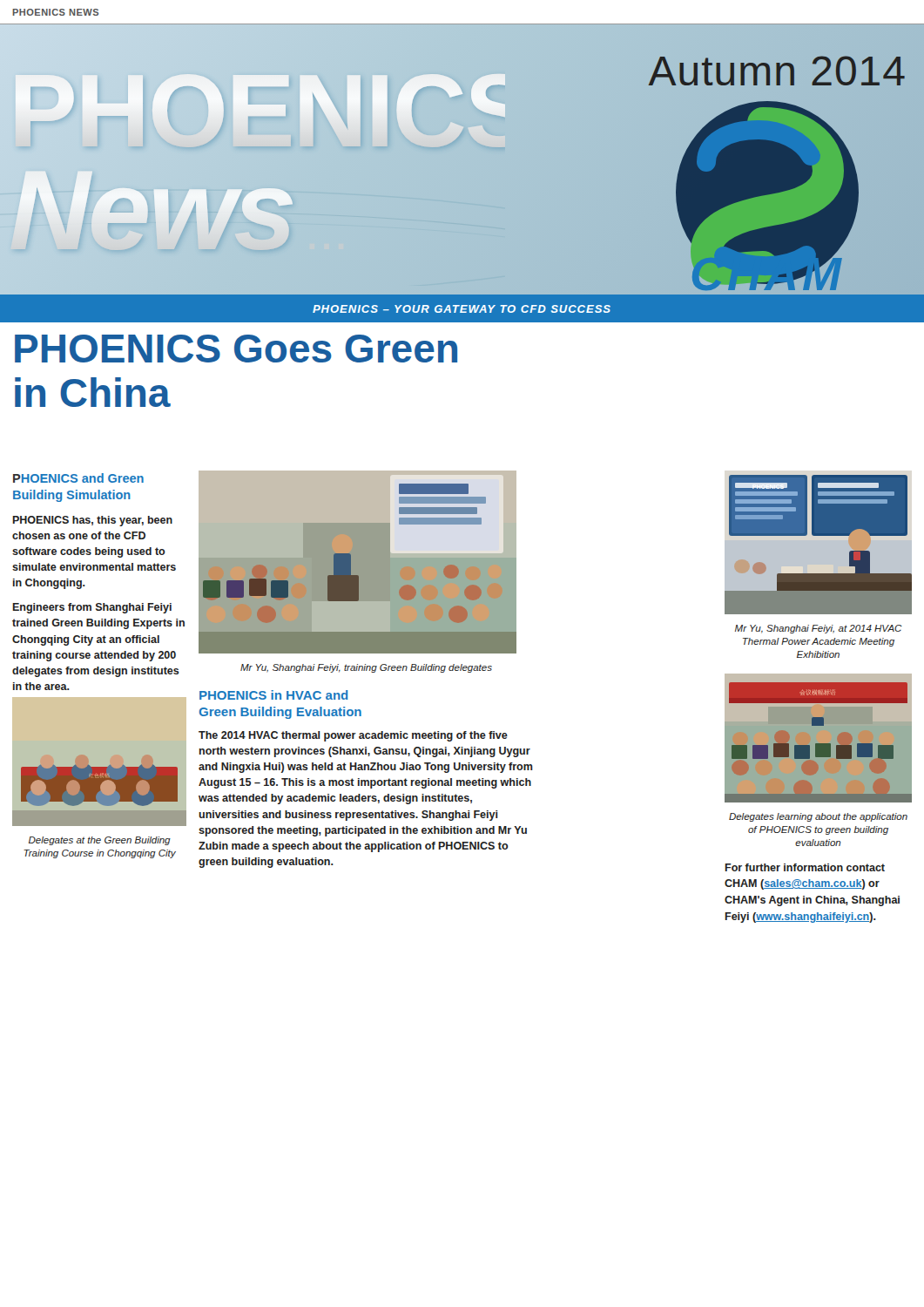Locate the element starting "PHOENICS – YOUR GATEWAY TO CFD SUCCESS"

(x=462, y=308)
